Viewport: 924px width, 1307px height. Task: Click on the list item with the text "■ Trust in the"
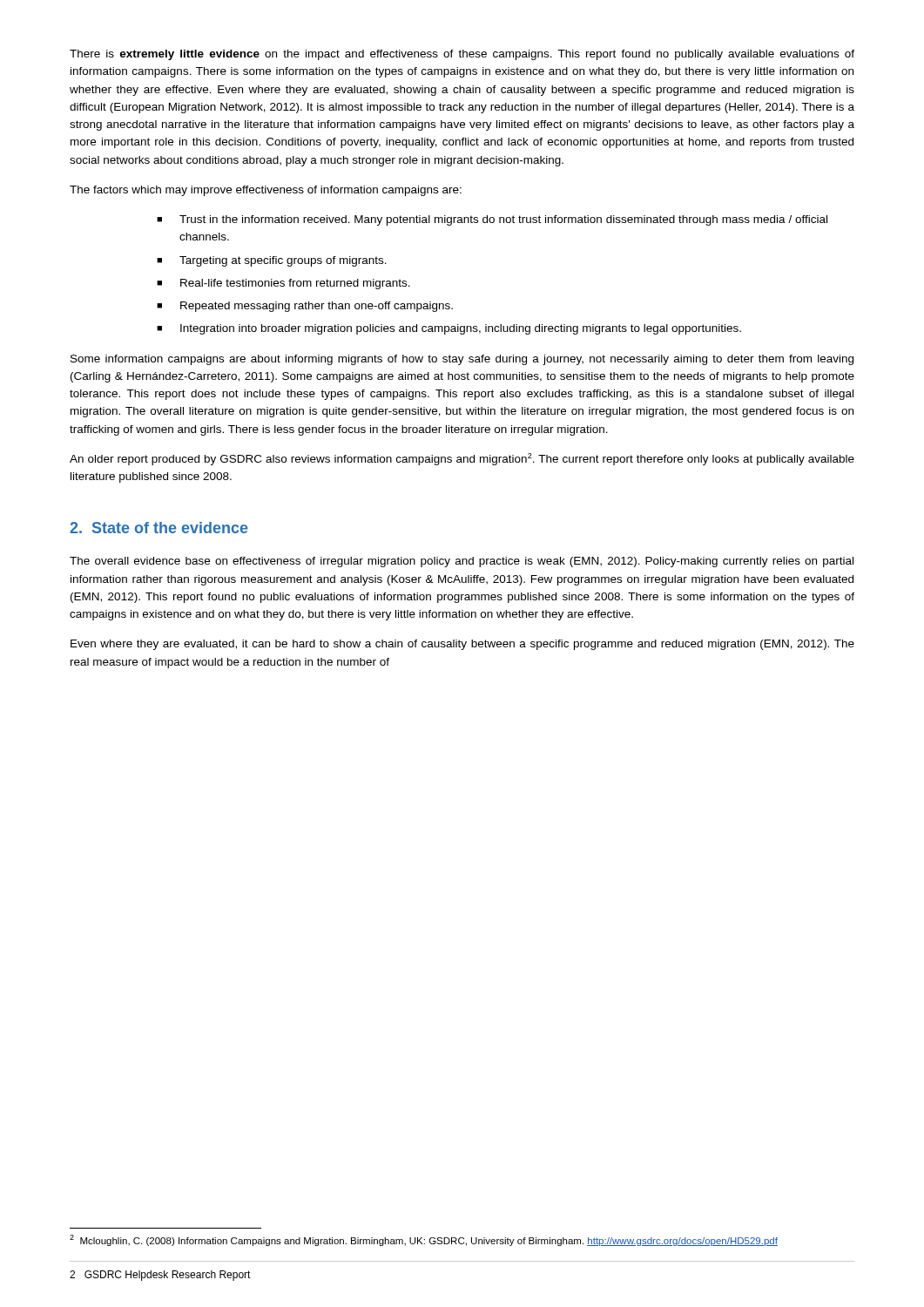[x=492, y=228]
